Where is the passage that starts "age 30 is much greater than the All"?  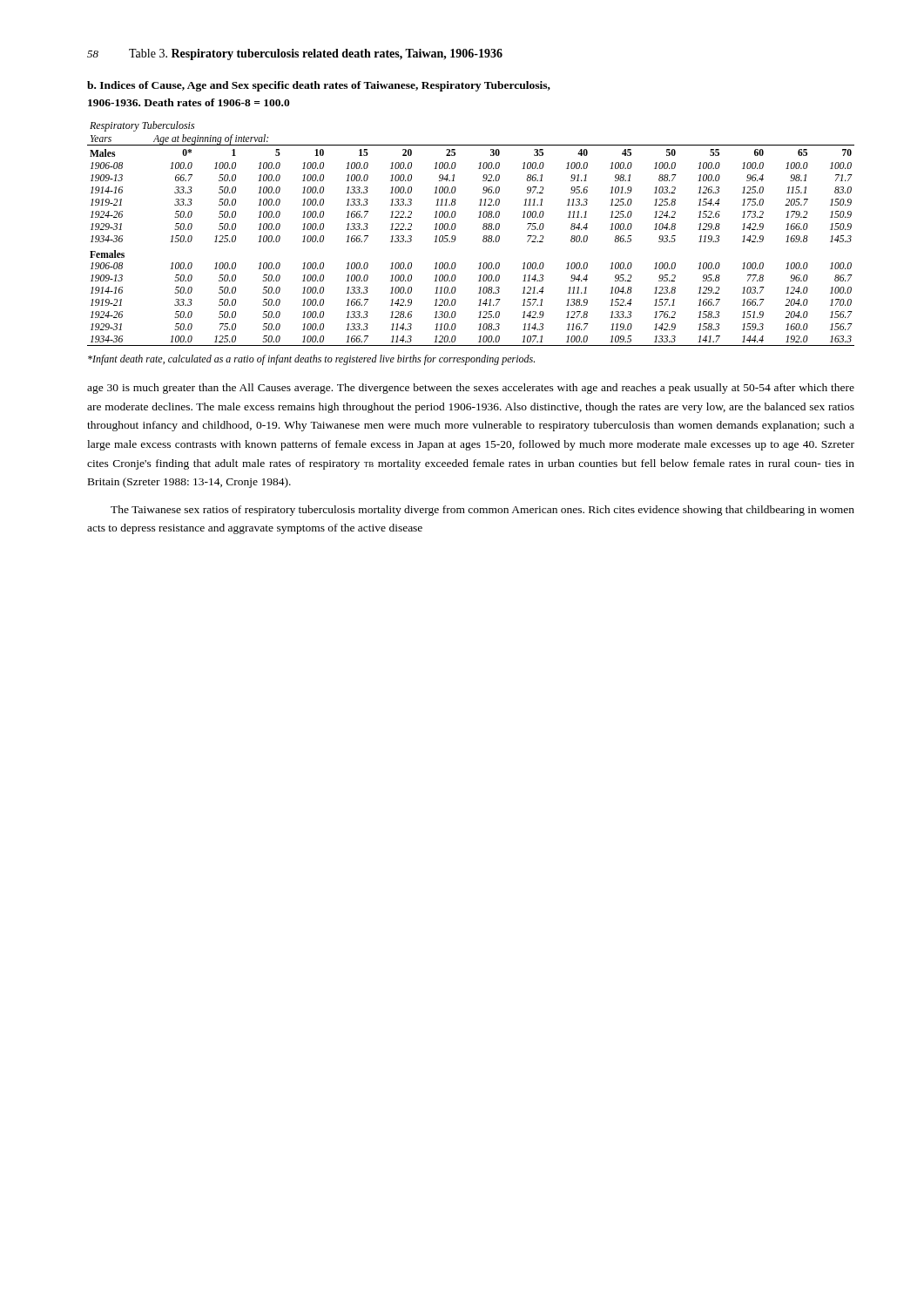pyautogui.click(x=471, y=458)
